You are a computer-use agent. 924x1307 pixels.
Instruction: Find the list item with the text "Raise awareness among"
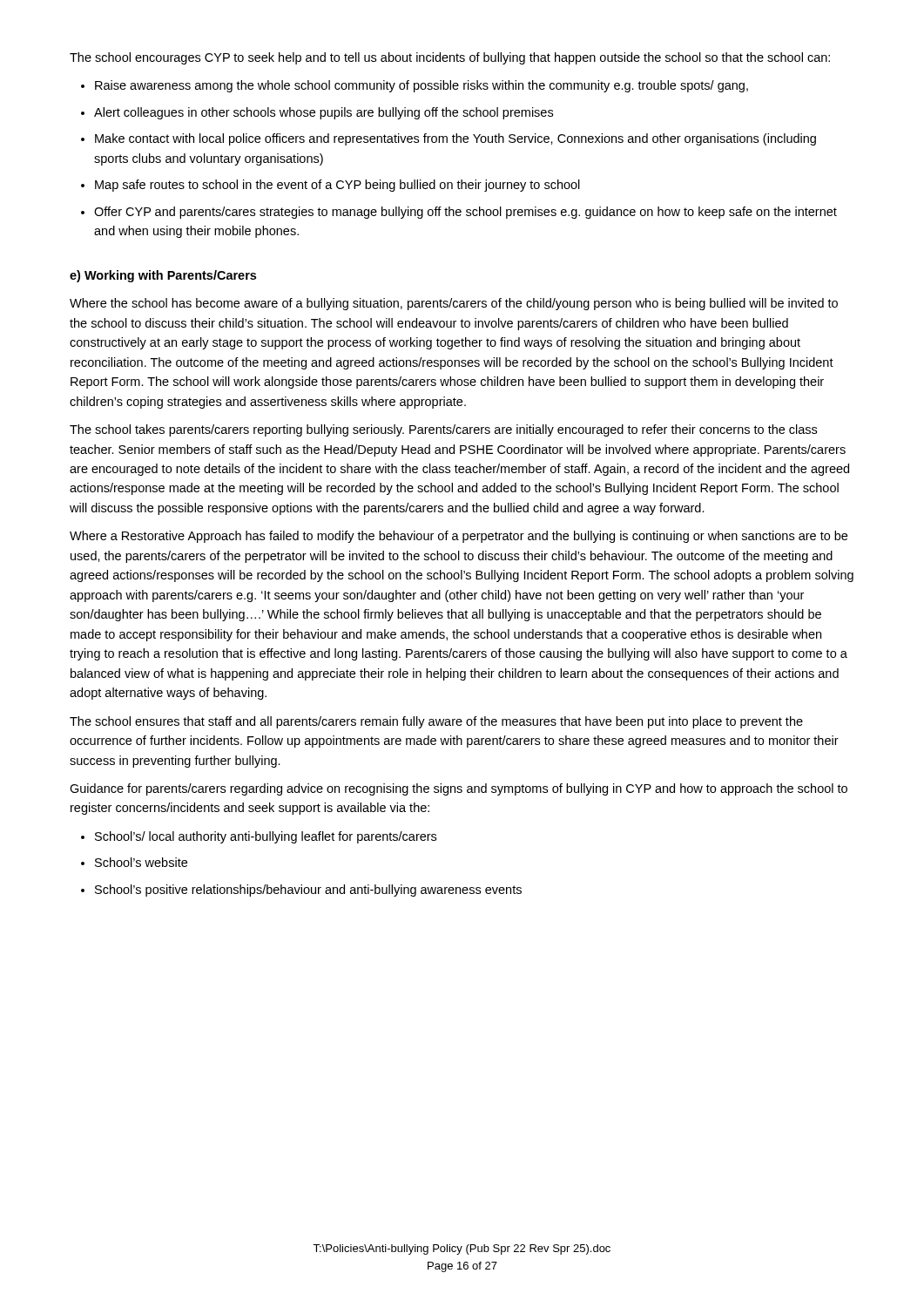point(421,86)
